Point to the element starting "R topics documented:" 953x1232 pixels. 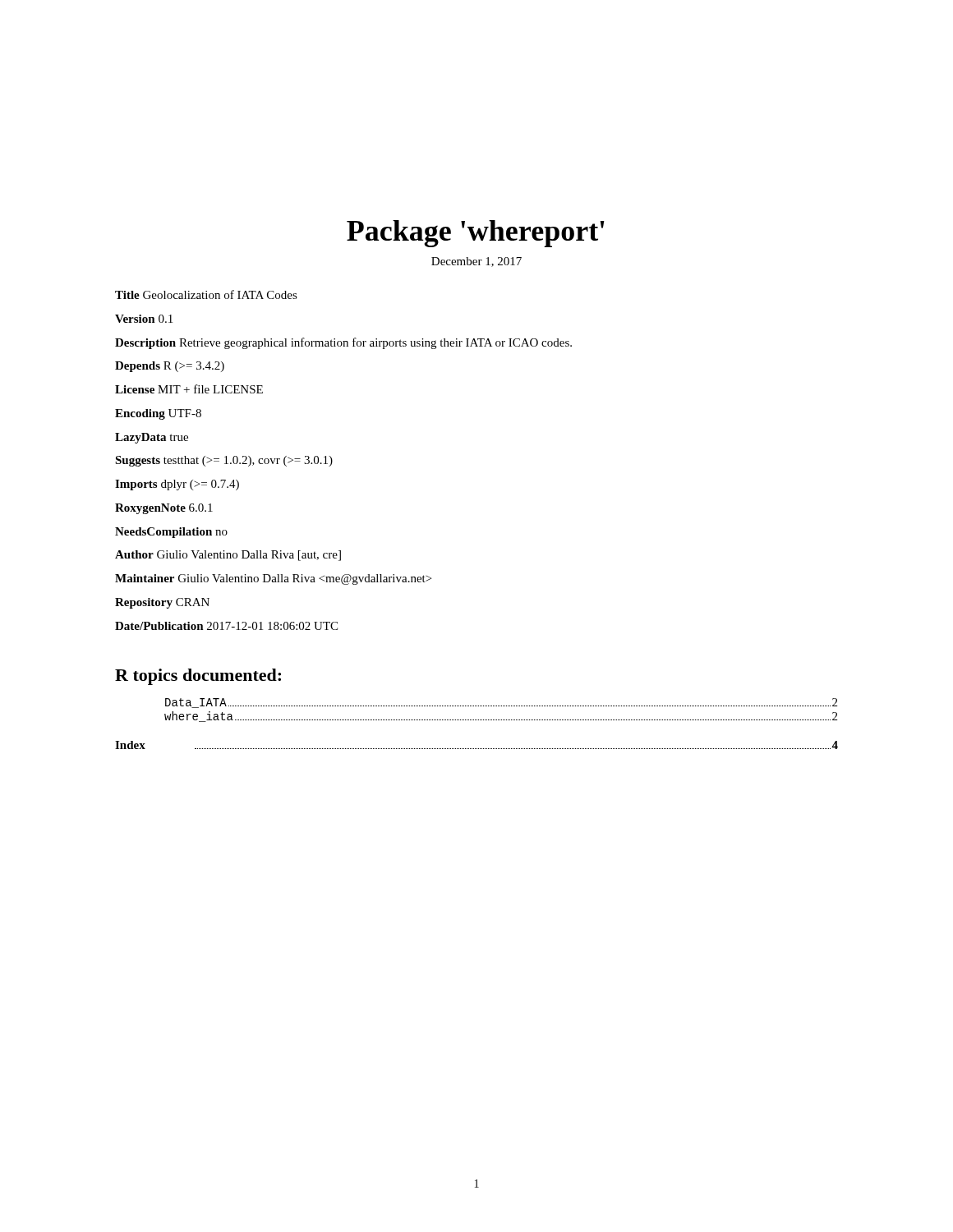[198, 677]
